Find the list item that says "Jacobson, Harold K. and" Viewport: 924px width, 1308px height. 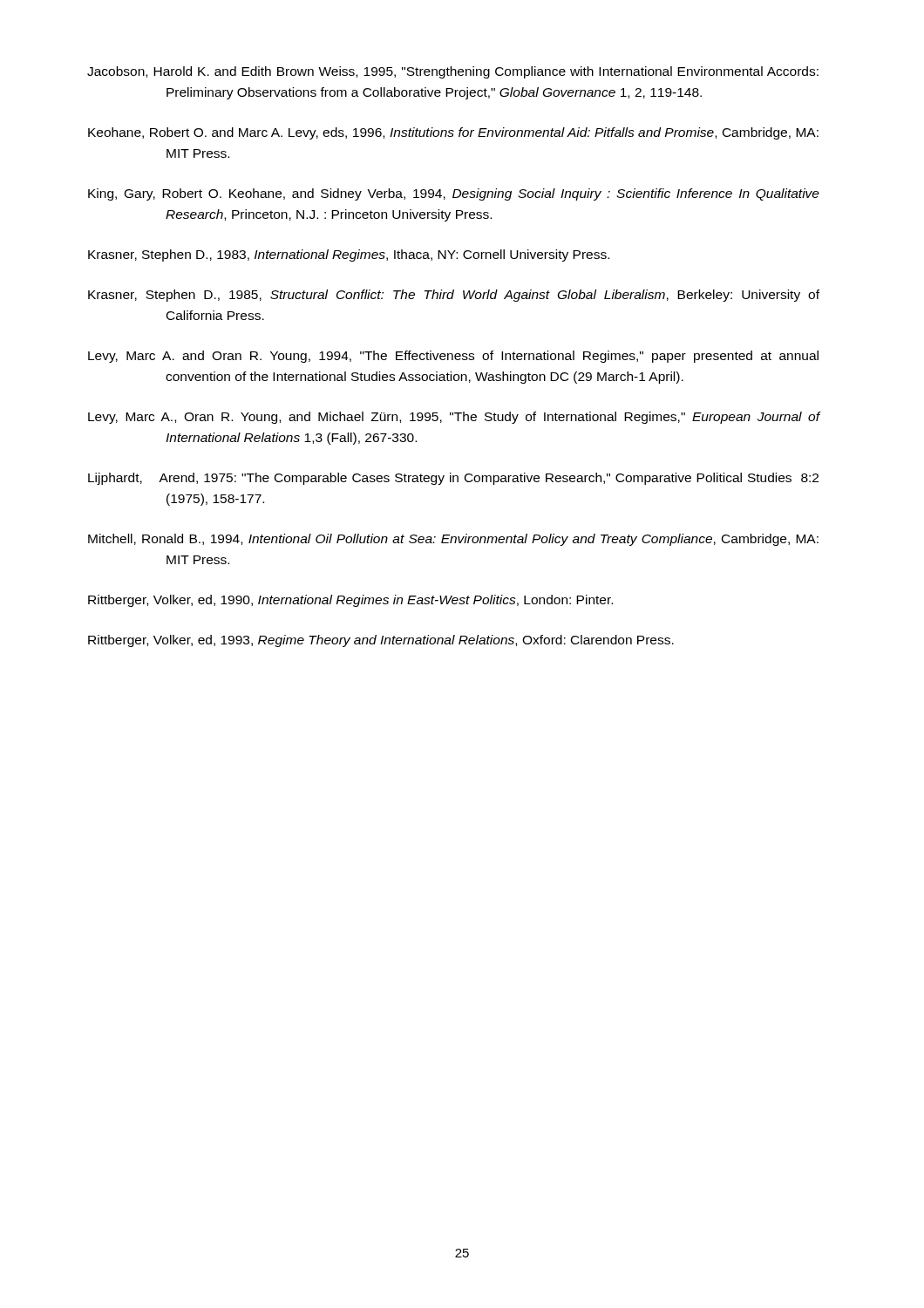[453, 82]
